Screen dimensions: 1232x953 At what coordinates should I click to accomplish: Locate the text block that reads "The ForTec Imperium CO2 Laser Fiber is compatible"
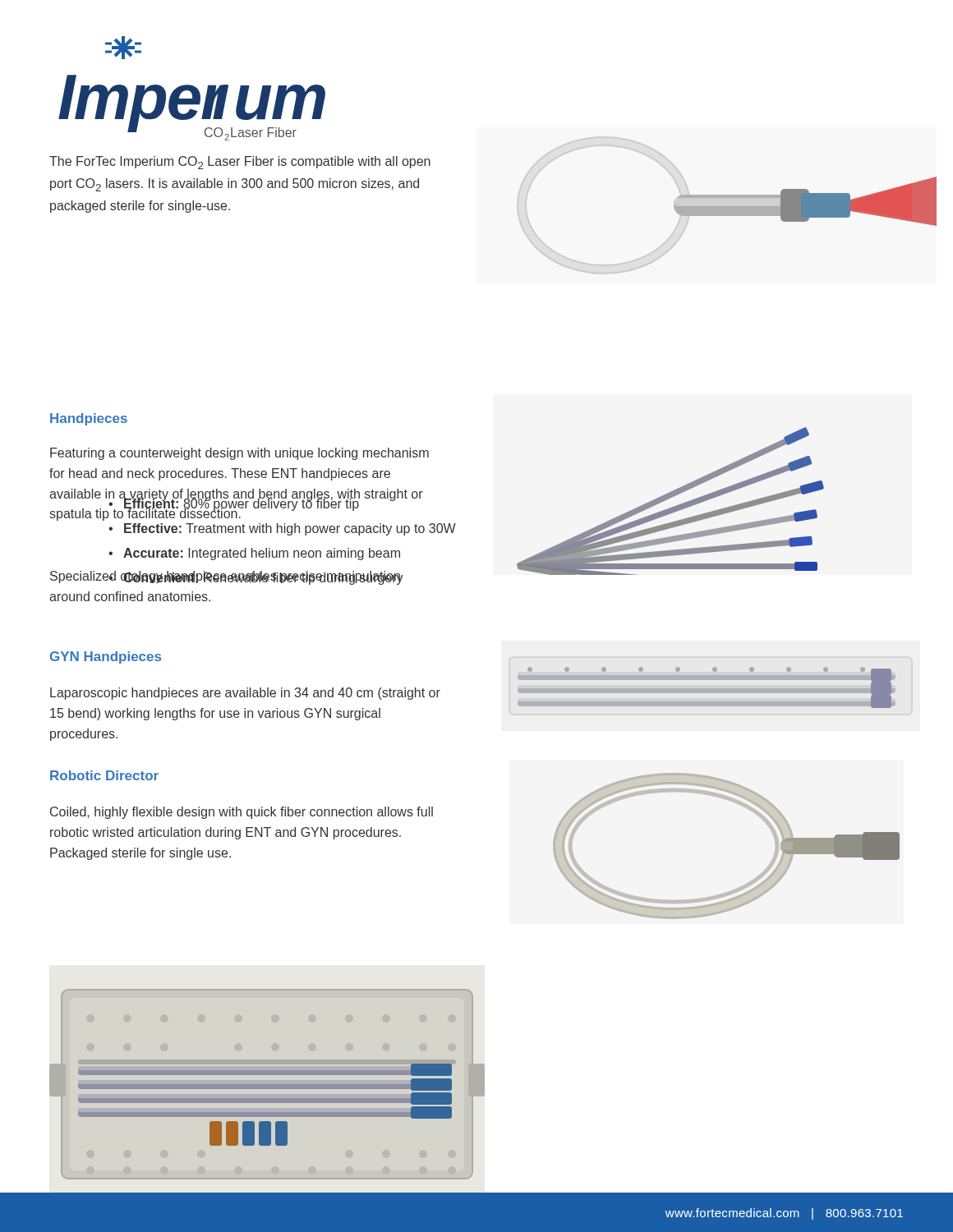[x=240, y=184]
